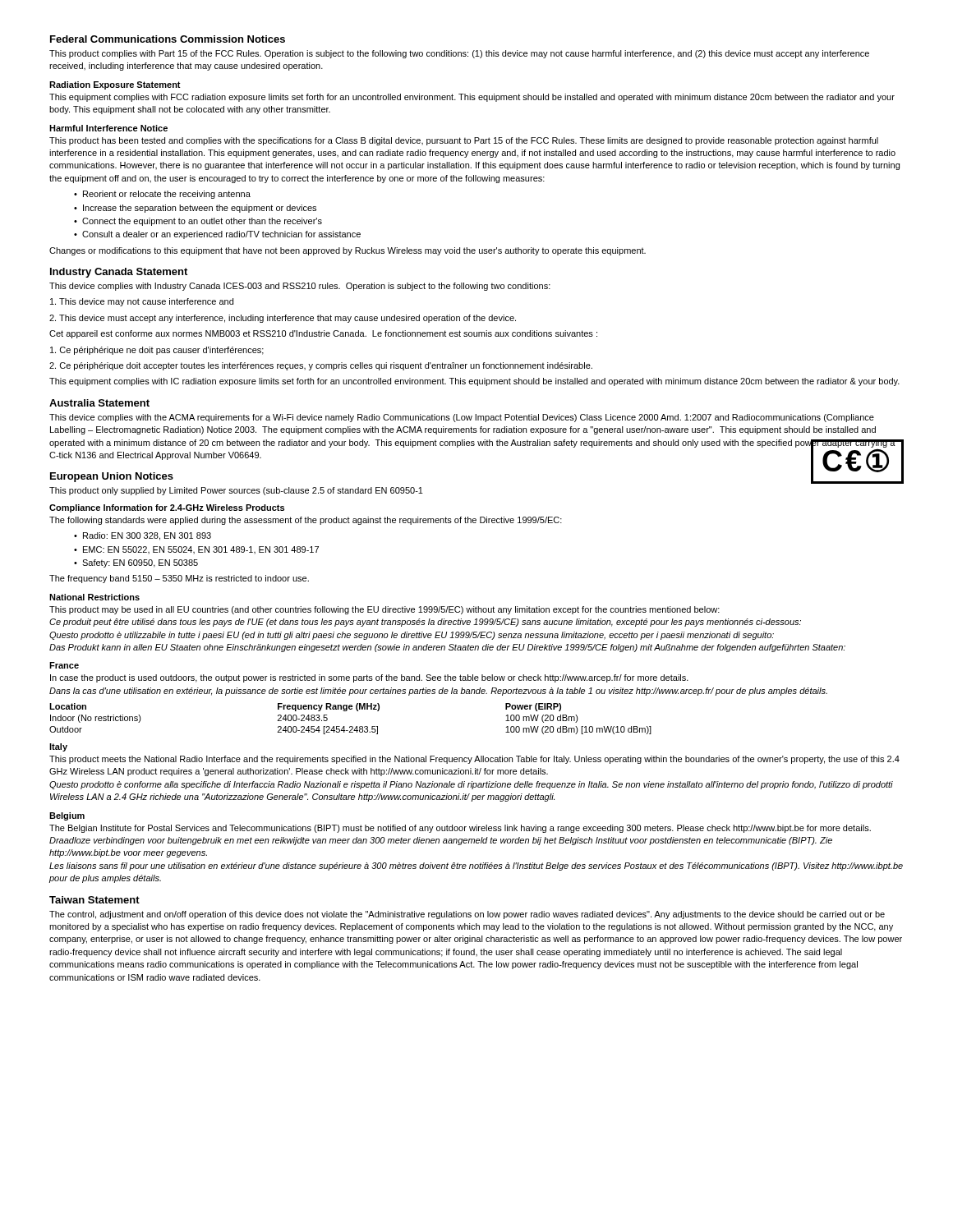953x1232 pixels.
Task: Select the region starting "In case the product is used"
Action: click(476, 685)
